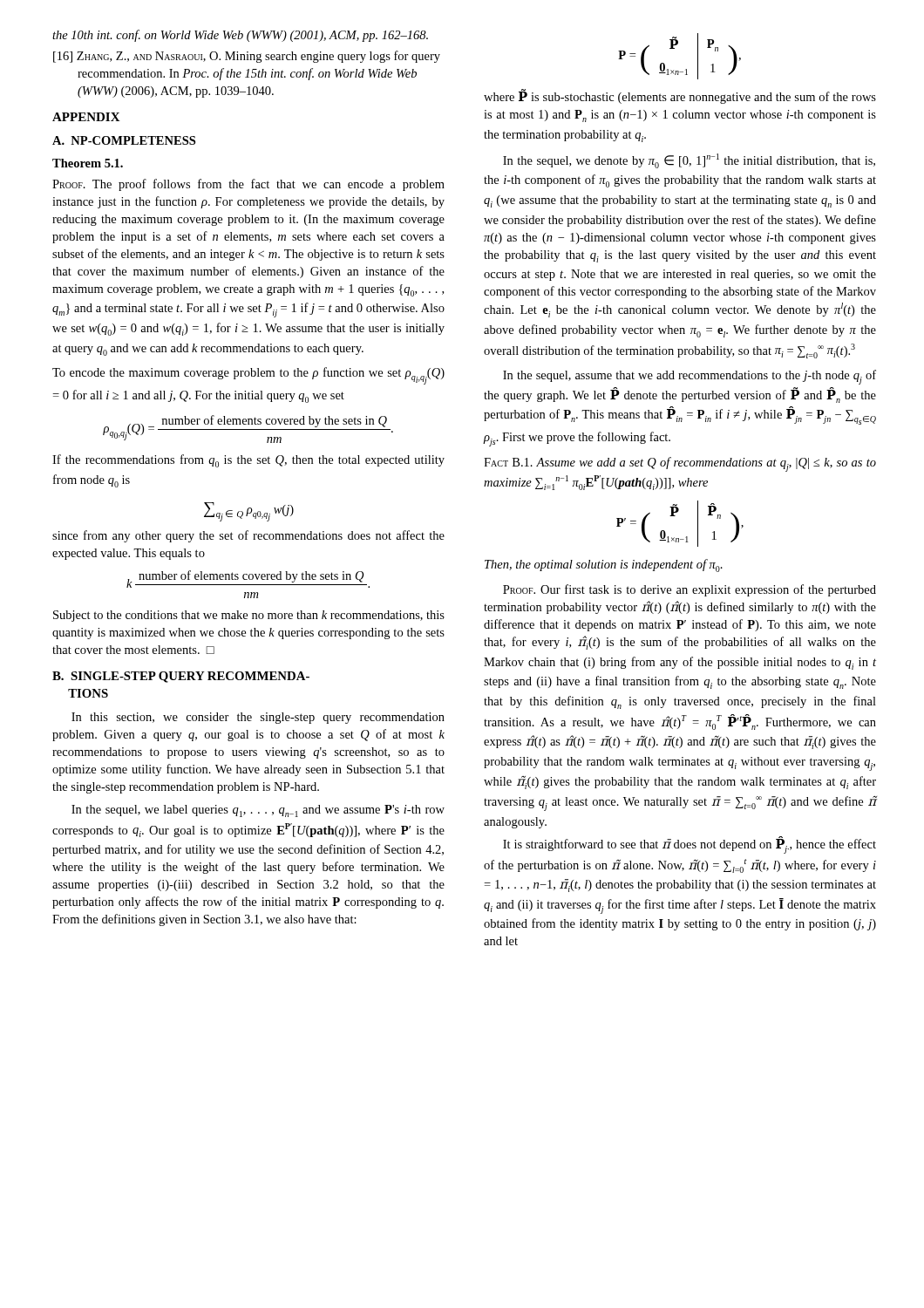Point to the formula beginning "ρq0,qj(Q) = number of elements covered"

pyautogui.click(x=248, y=429)
